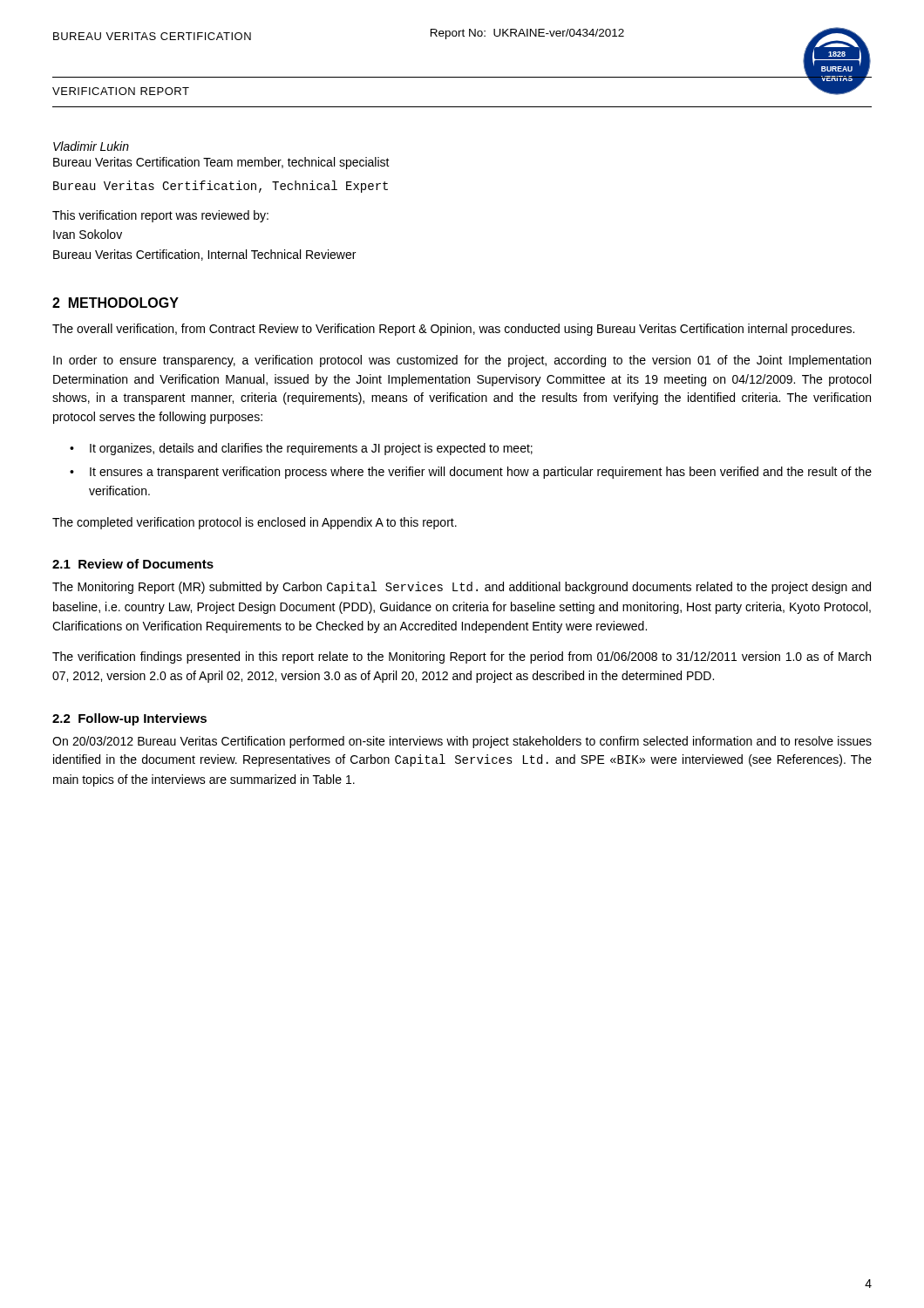Select a logo
This screenshot has width=924, height=1308.
(837, 61)
